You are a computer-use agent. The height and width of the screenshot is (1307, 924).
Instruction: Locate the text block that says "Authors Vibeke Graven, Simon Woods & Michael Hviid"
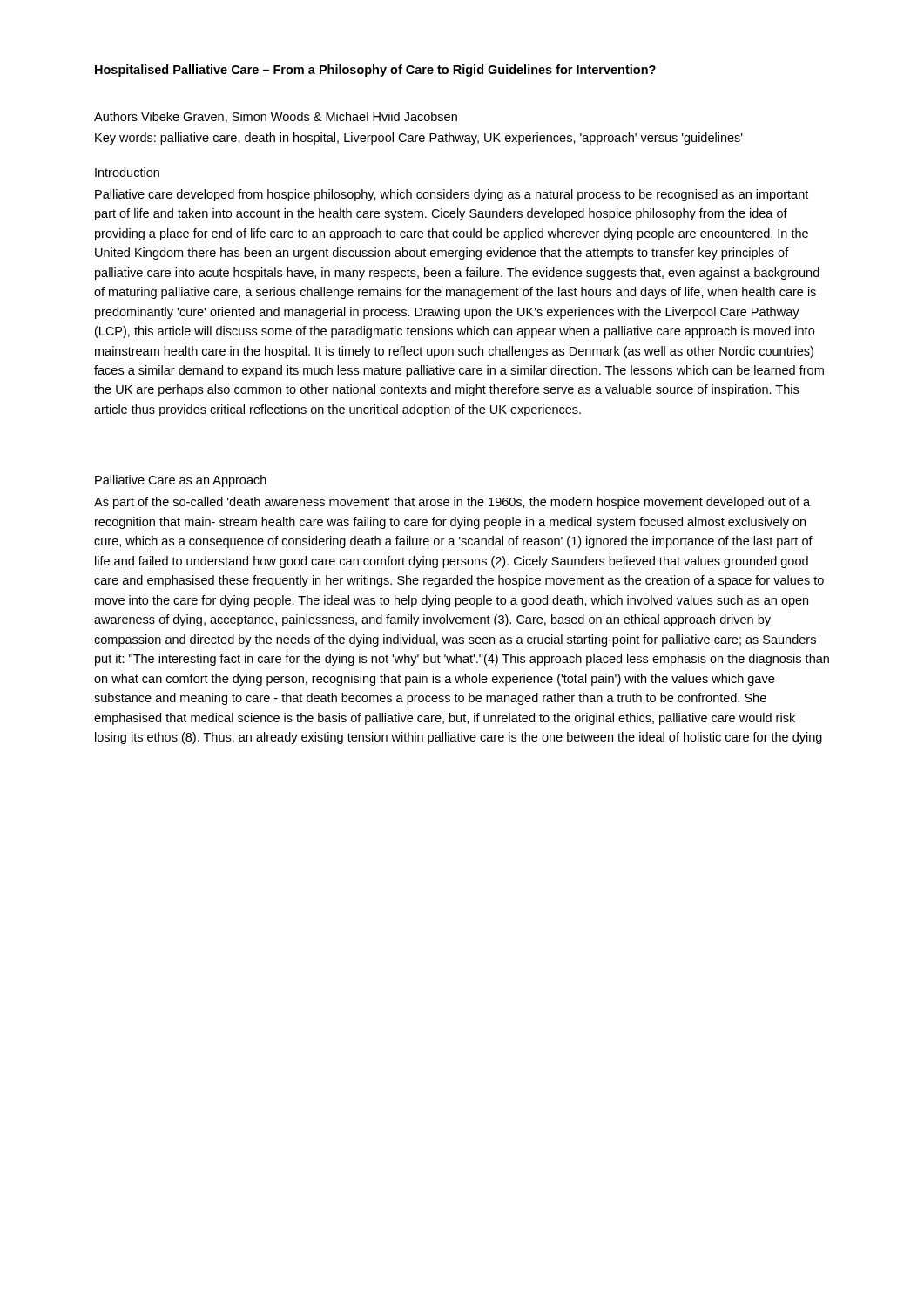tap(276, 117)
